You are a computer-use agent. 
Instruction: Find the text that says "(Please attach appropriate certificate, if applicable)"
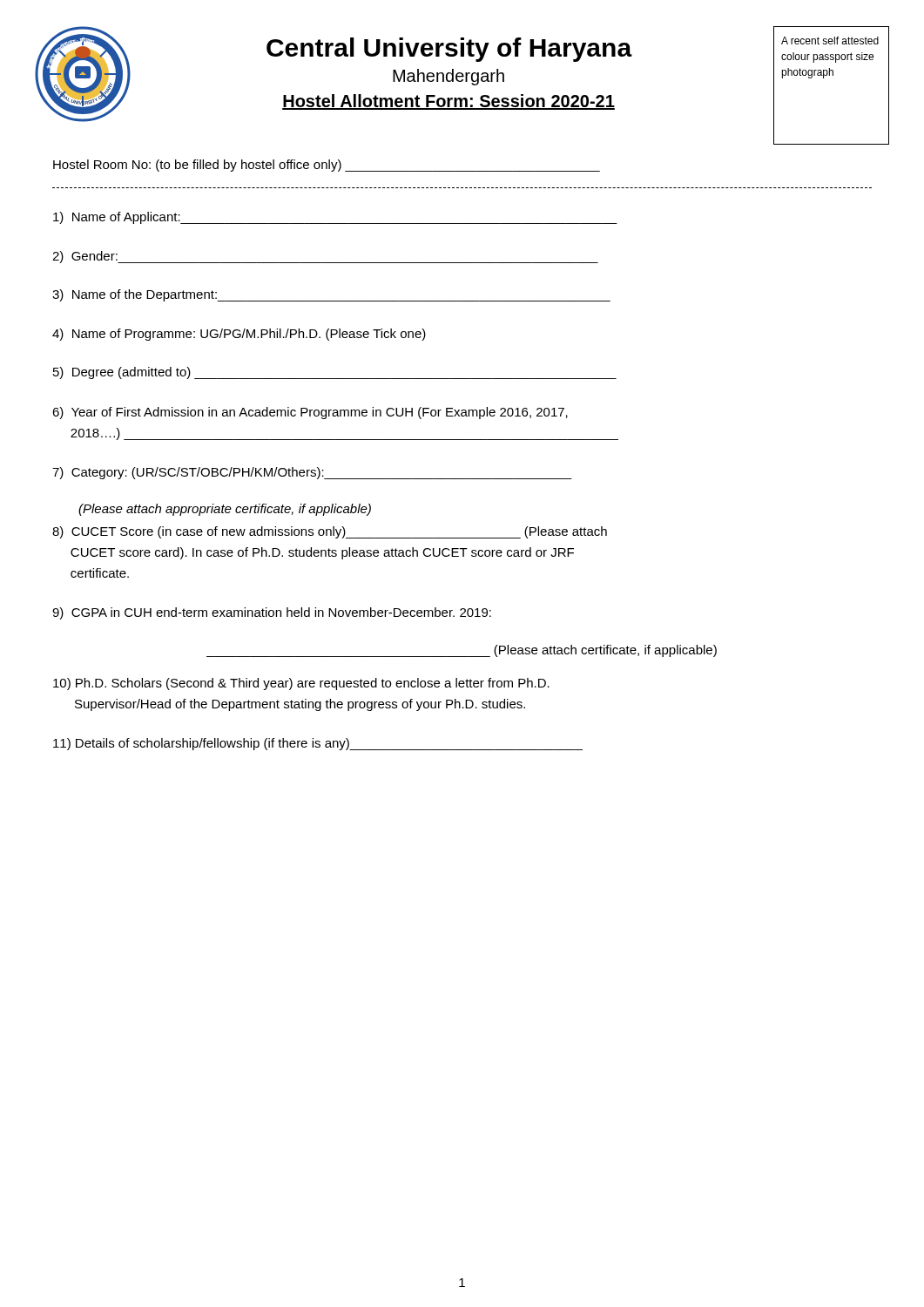pyautogui.click(x=225, y=508)
